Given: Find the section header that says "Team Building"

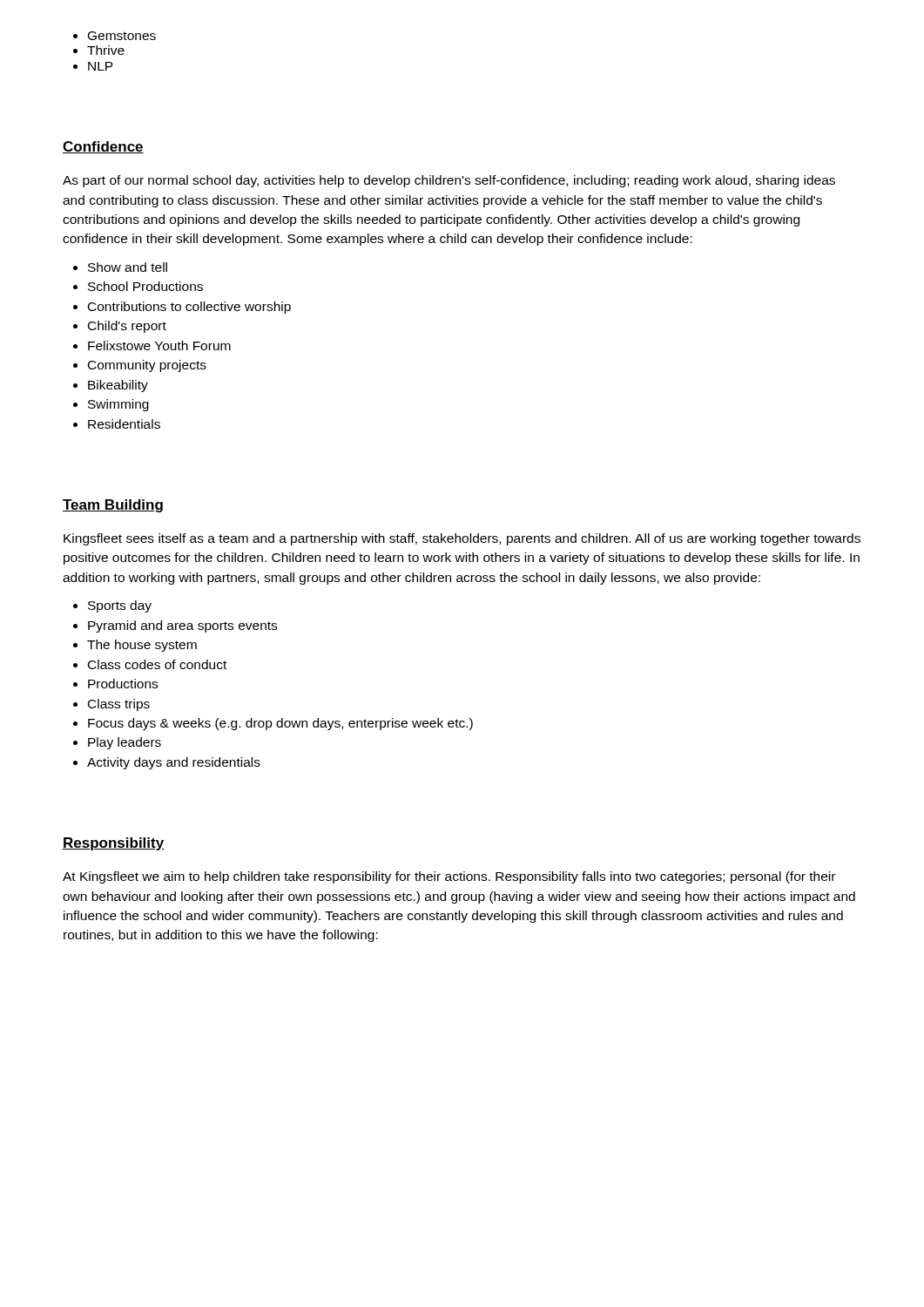Looking at the screenshot, I should point(113,506).
